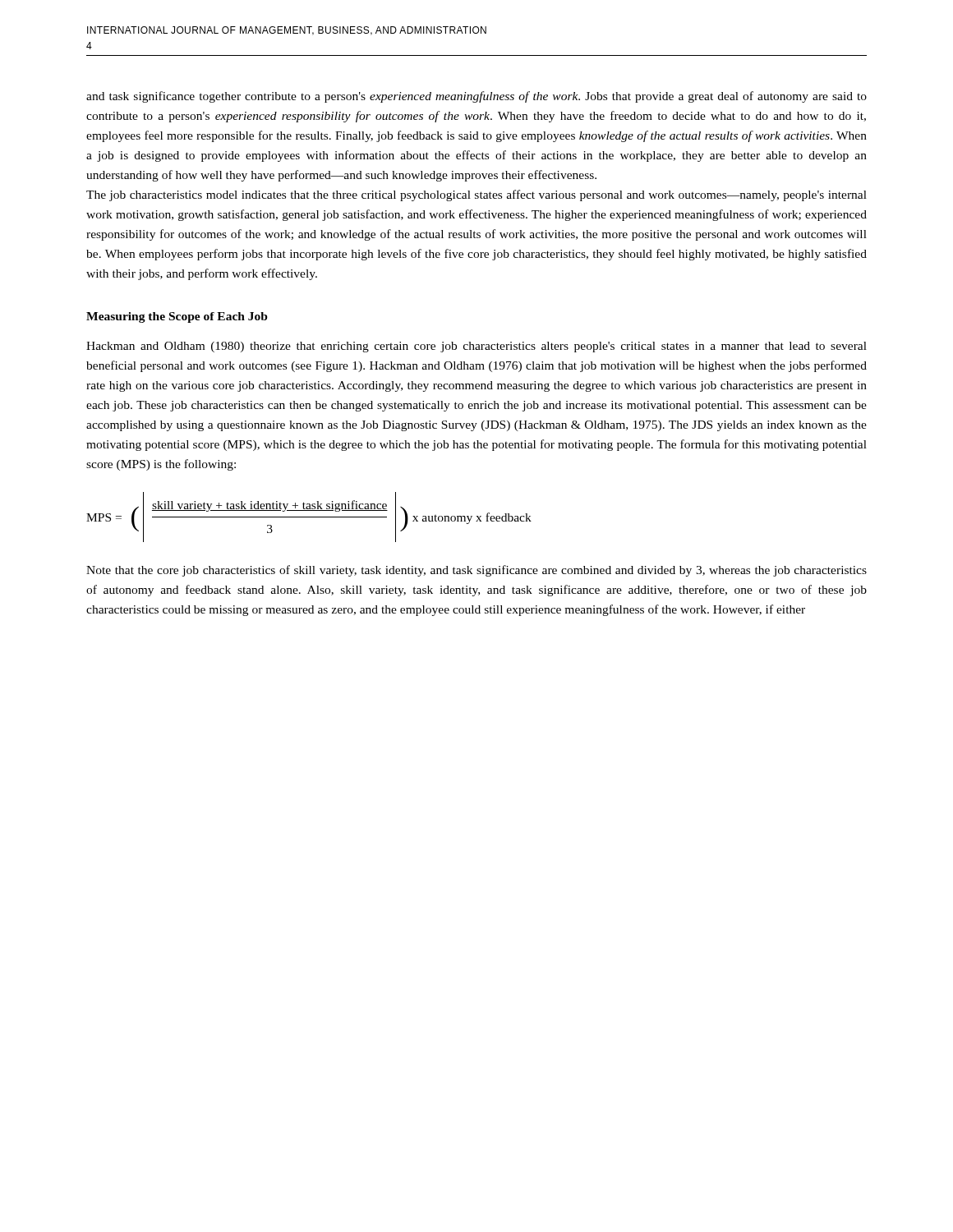Find the text block that says "Note that the core job characteristics of"
953x1232 pixels.
point(476,590)
